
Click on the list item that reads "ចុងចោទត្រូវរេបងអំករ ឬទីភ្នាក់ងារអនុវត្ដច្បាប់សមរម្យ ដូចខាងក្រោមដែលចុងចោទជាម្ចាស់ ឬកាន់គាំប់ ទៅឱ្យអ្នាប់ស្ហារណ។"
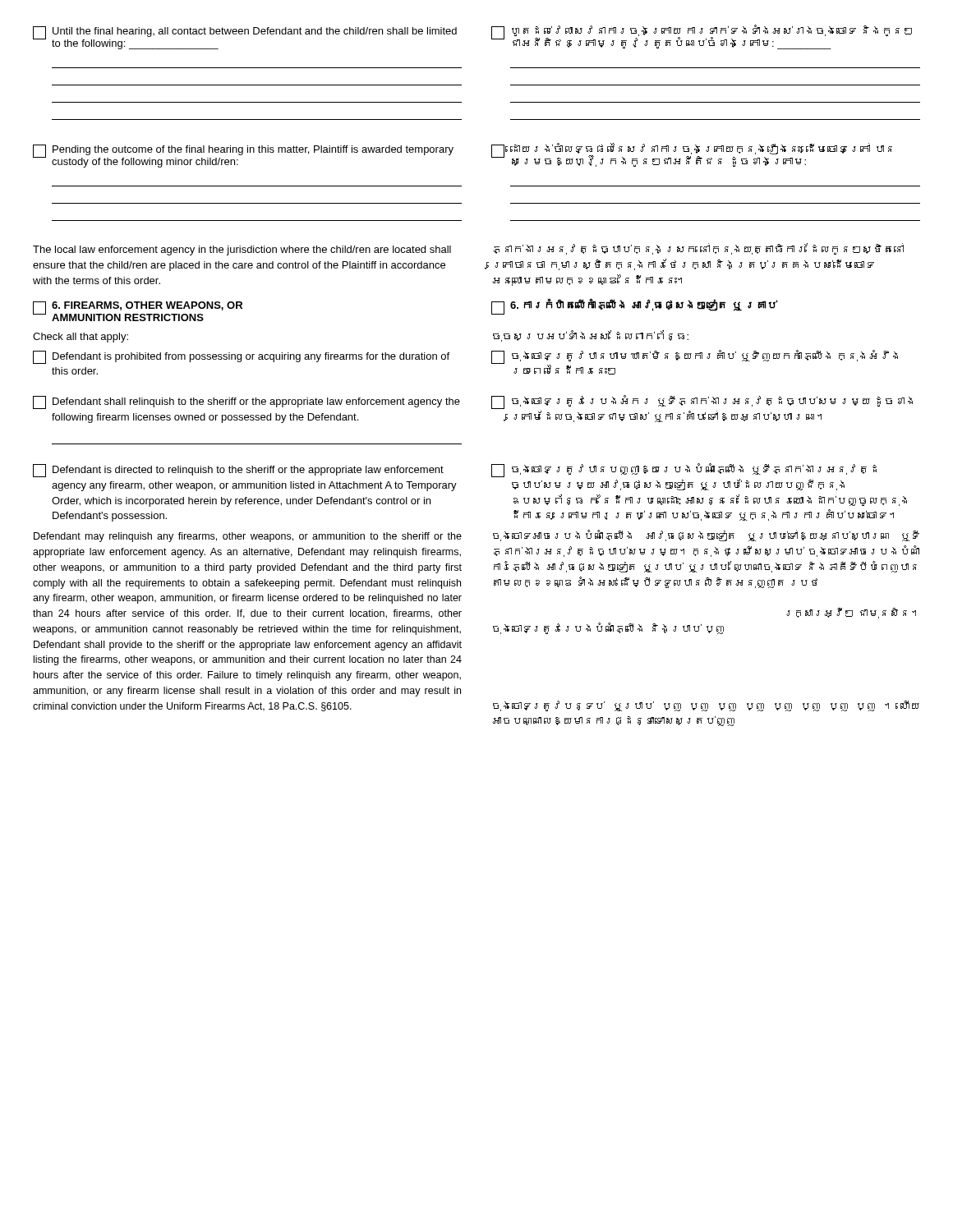706,410
